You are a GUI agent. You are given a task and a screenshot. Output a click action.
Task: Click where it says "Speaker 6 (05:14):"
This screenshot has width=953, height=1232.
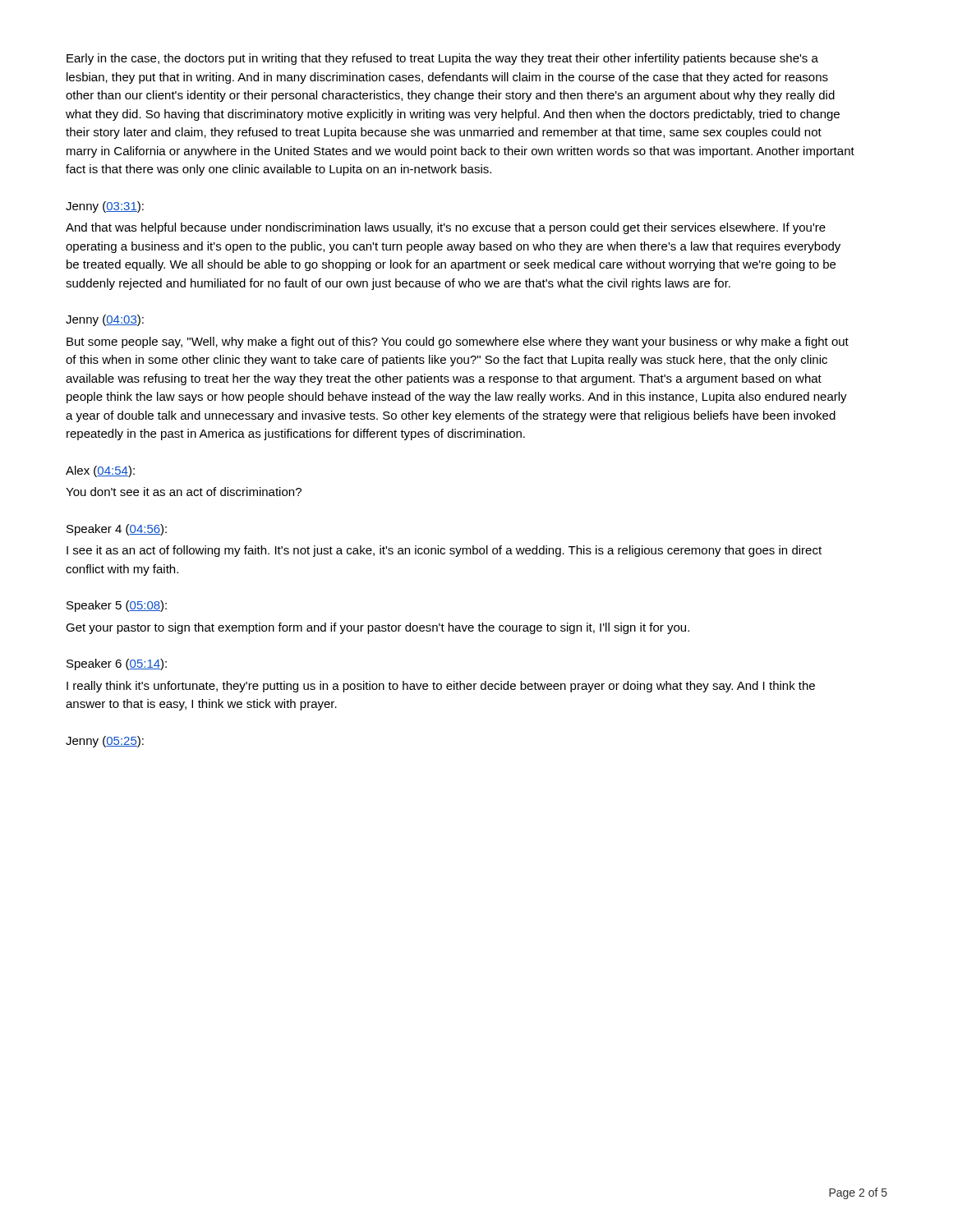point(117,663)
